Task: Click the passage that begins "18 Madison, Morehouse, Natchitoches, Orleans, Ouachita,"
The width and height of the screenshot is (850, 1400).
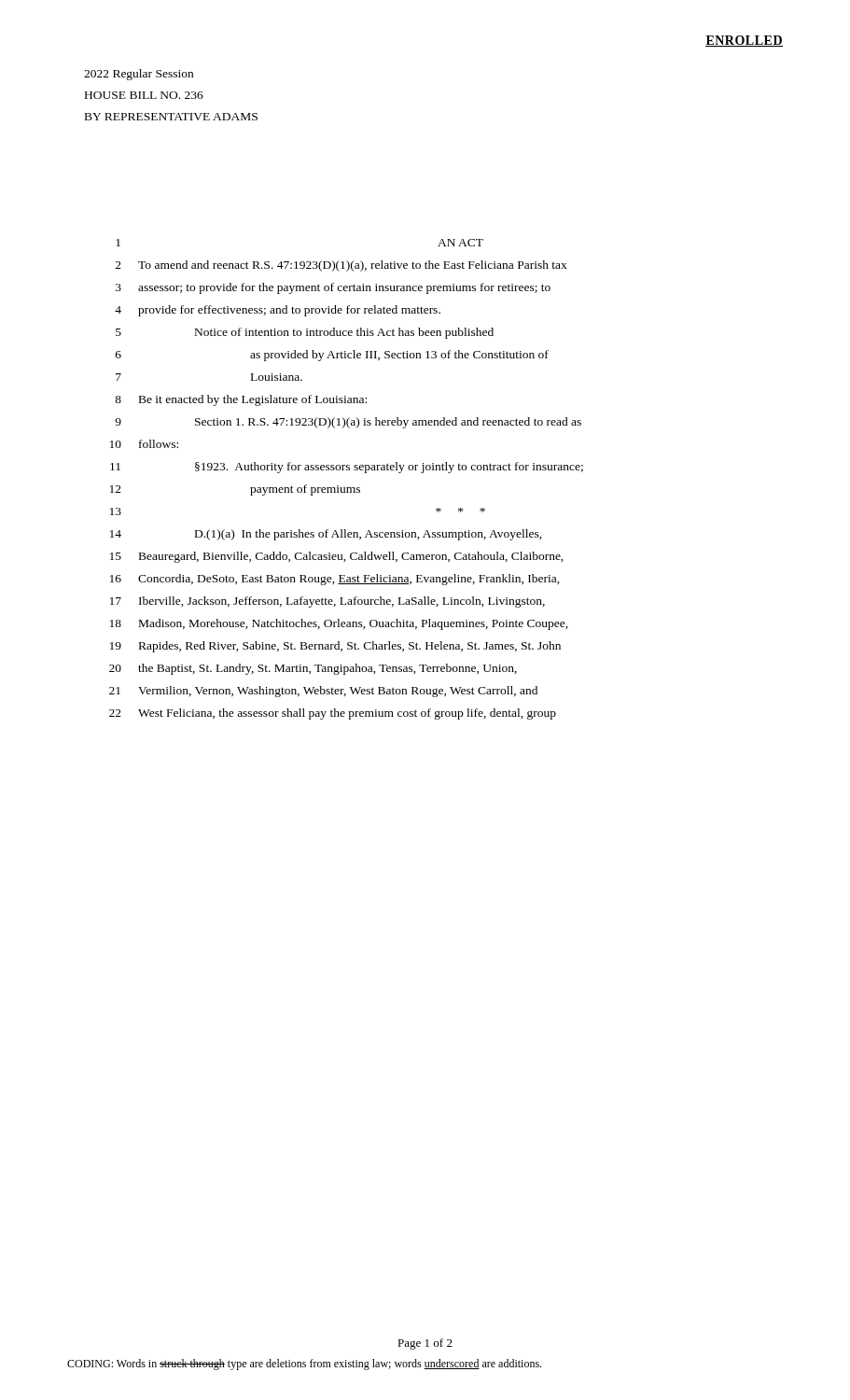Action: (x=433, y=624)
